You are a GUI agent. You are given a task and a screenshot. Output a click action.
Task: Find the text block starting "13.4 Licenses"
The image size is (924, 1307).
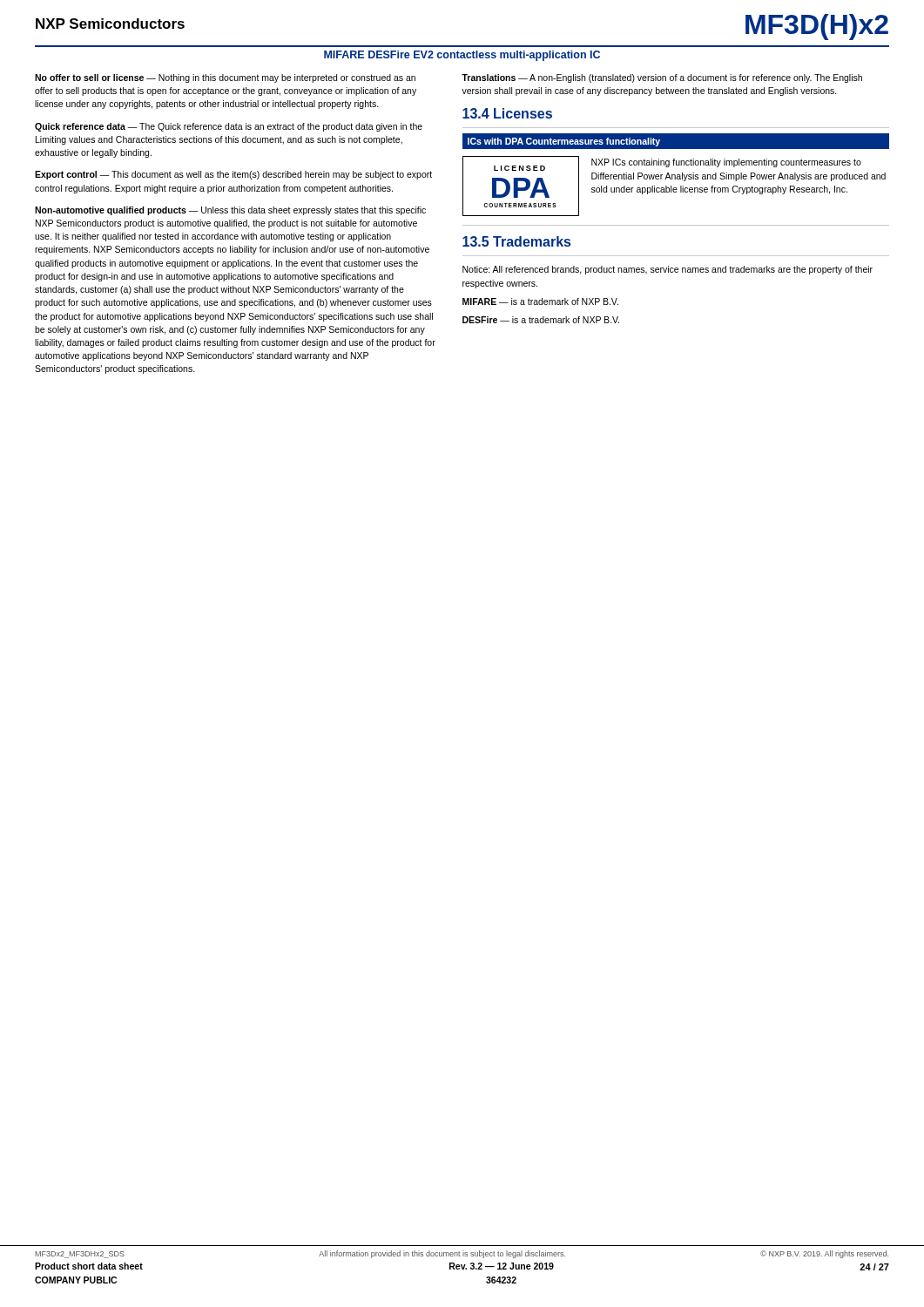pos(507,114)
